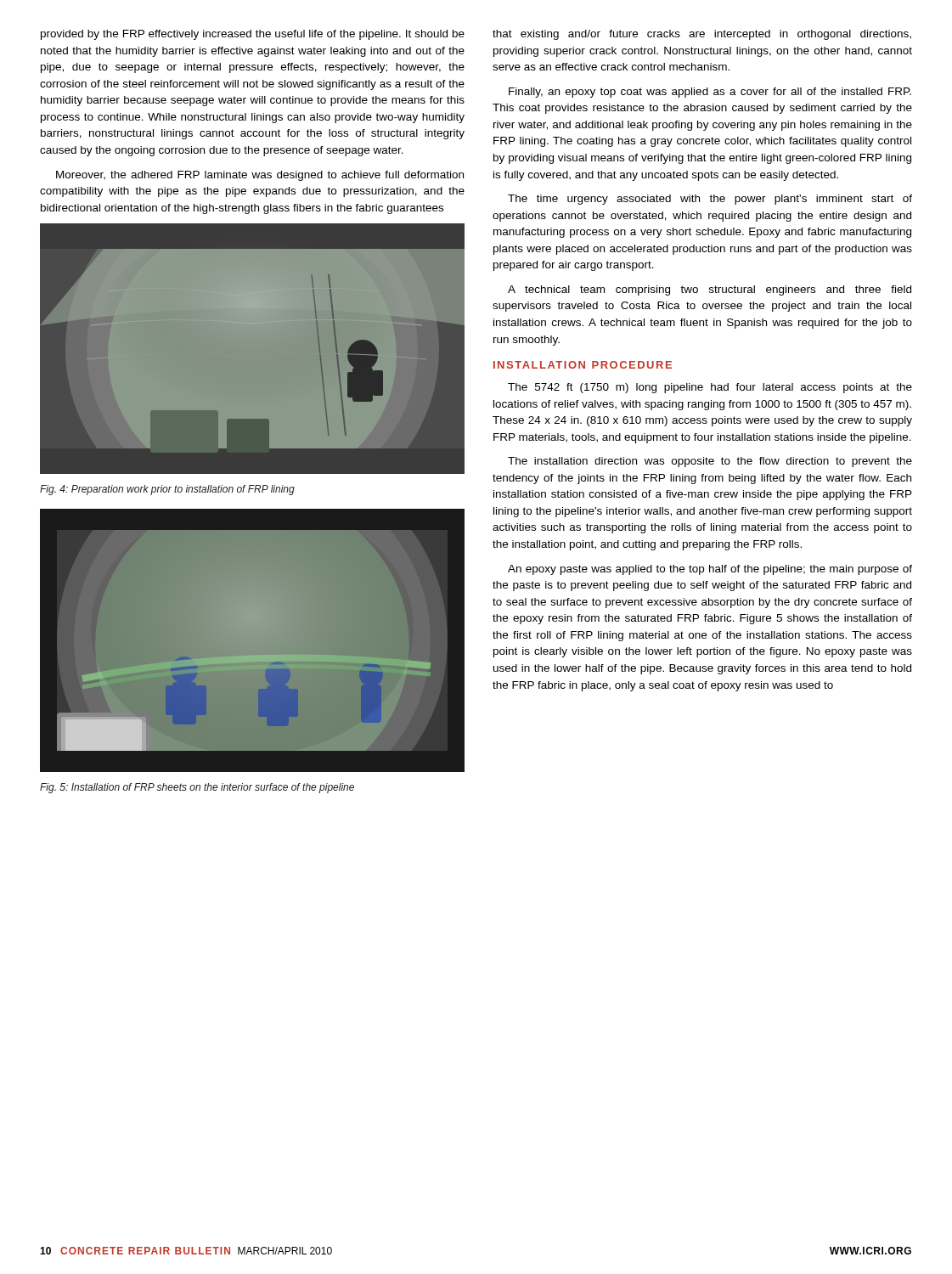The width and height of the screenshot is (952, 1274).
Task: Locate the text block that says "that existing and/or"
Action: [x=702, y=50]
